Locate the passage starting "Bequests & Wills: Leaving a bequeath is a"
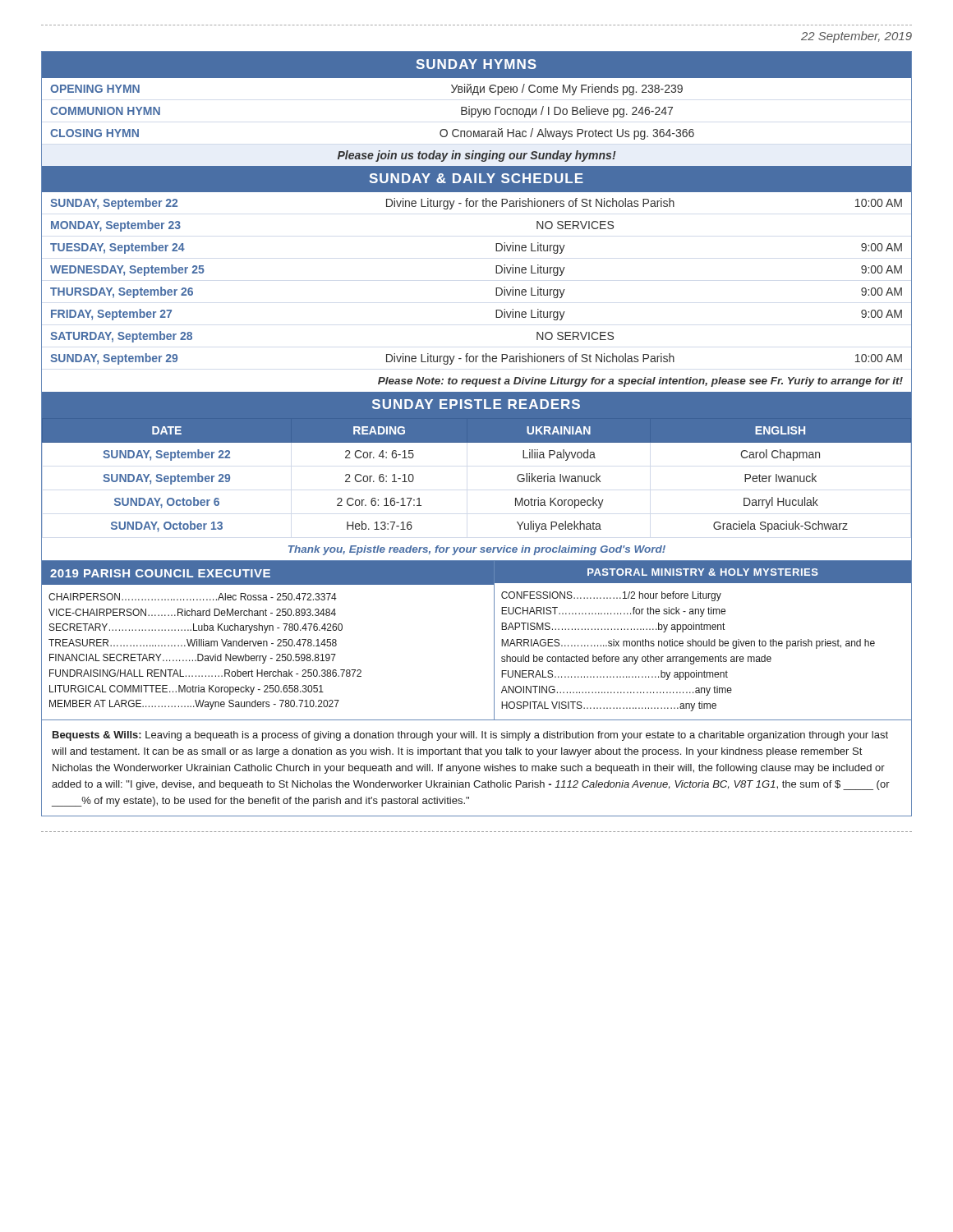This screenshot has height=1232, width=953. click(x=471, y=767)
